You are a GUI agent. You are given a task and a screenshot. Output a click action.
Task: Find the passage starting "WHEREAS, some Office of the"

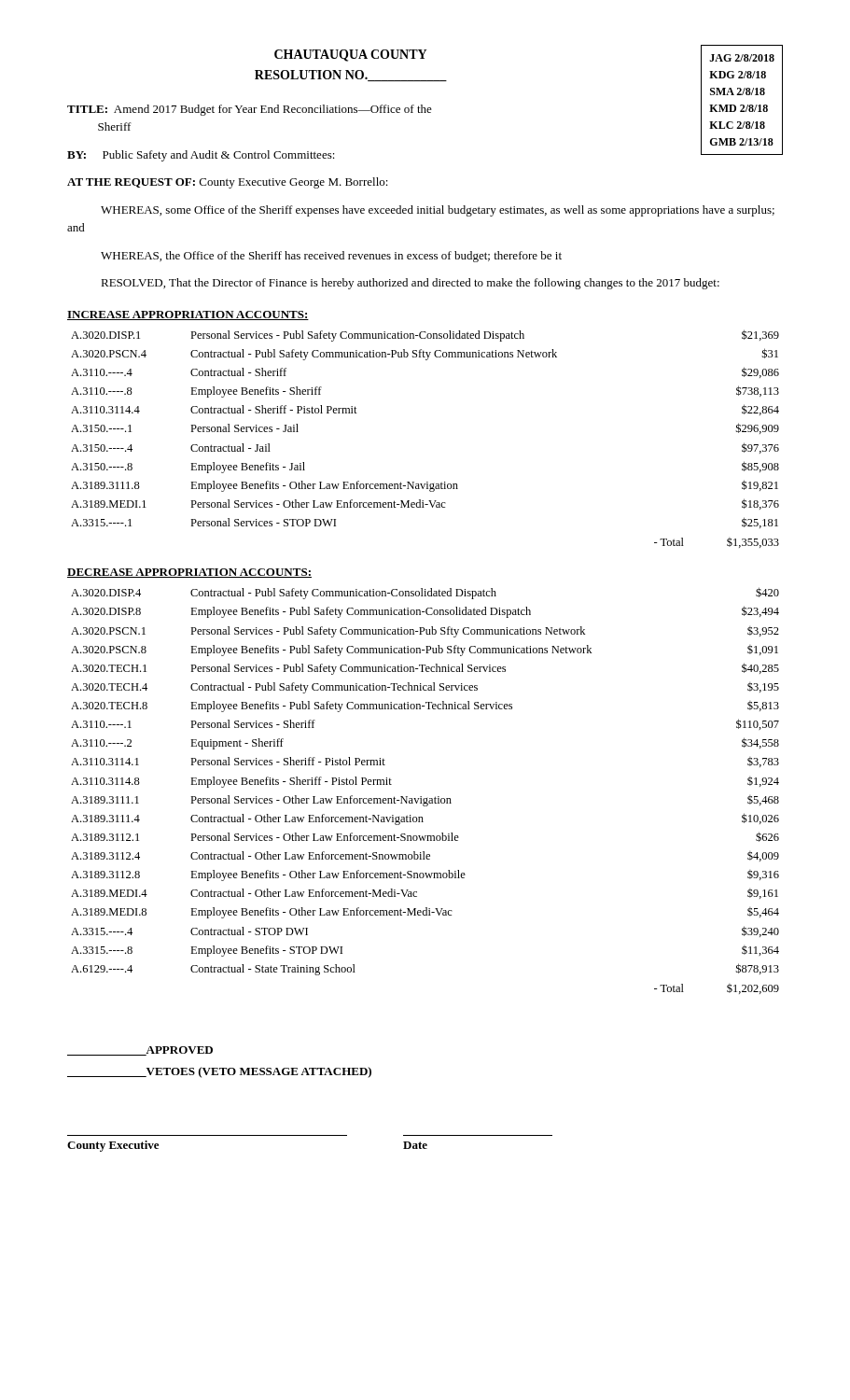coord(421,218)
